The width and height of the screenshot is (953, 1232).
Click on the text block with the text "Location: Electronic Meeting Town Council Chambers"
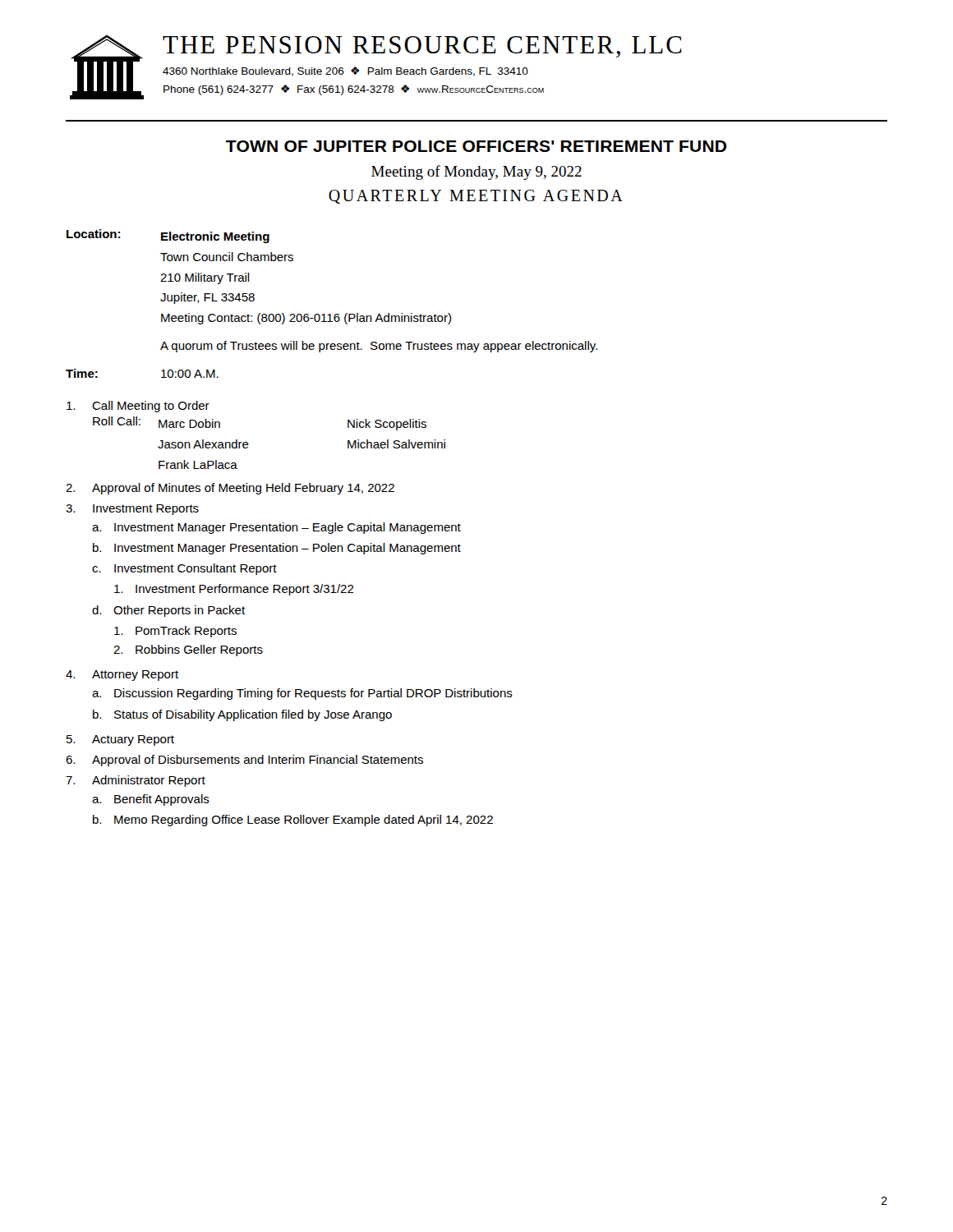coord(259,278)
